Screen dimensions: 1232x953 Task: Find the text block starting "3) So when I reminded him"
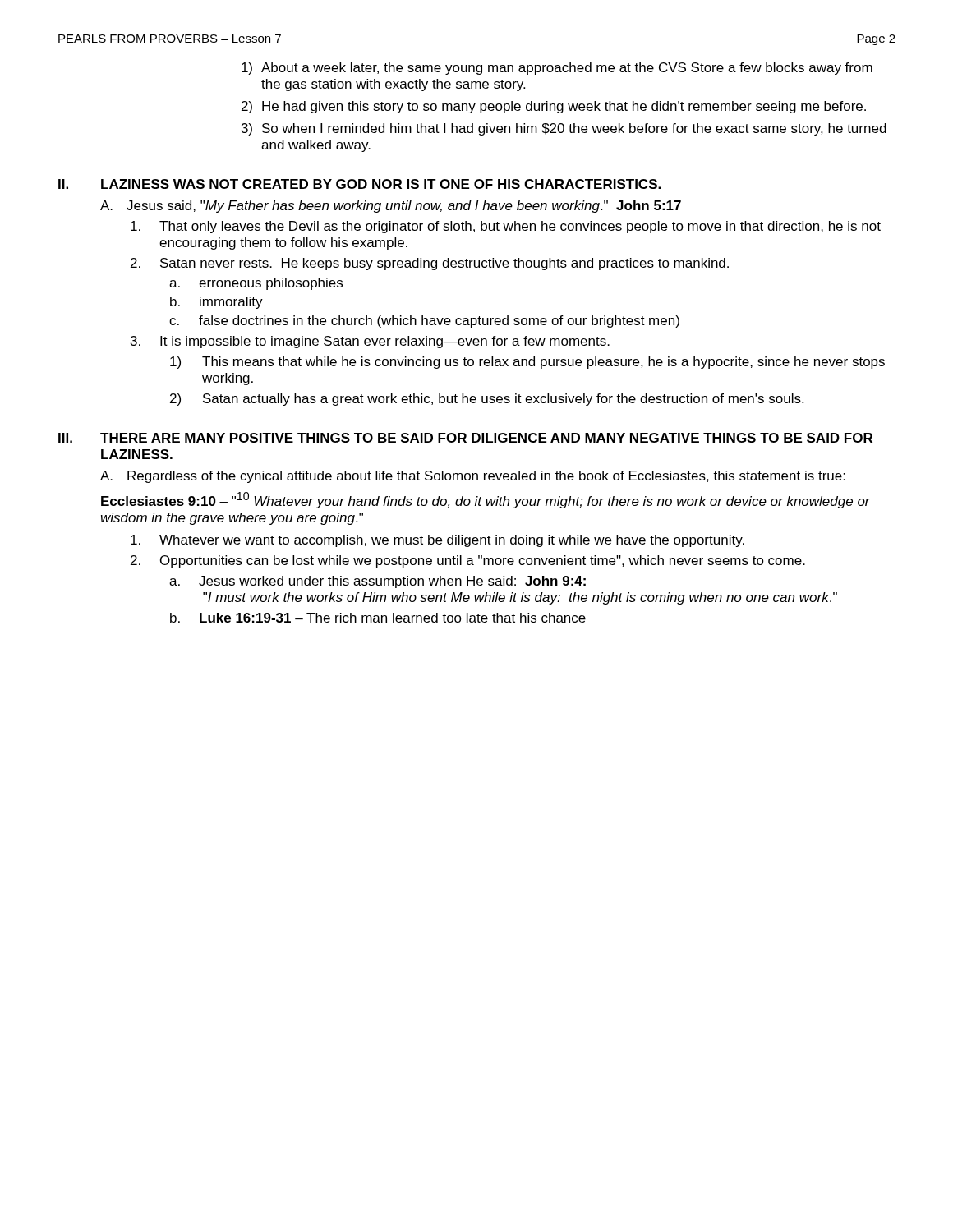pos(559,137)
